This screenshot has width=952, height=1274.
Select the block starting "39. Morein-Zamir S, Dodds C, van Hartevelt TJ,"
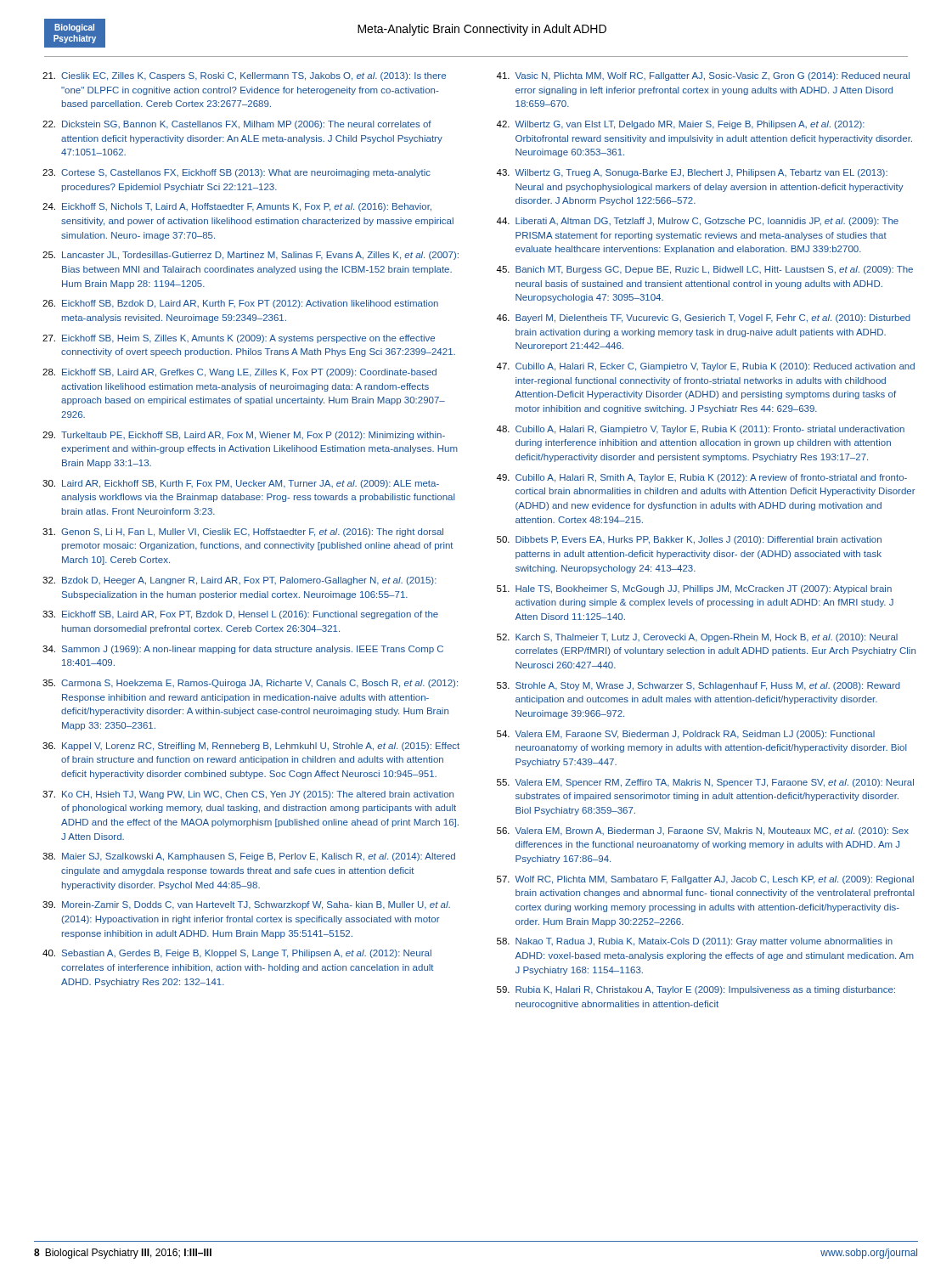coord(249,919)
